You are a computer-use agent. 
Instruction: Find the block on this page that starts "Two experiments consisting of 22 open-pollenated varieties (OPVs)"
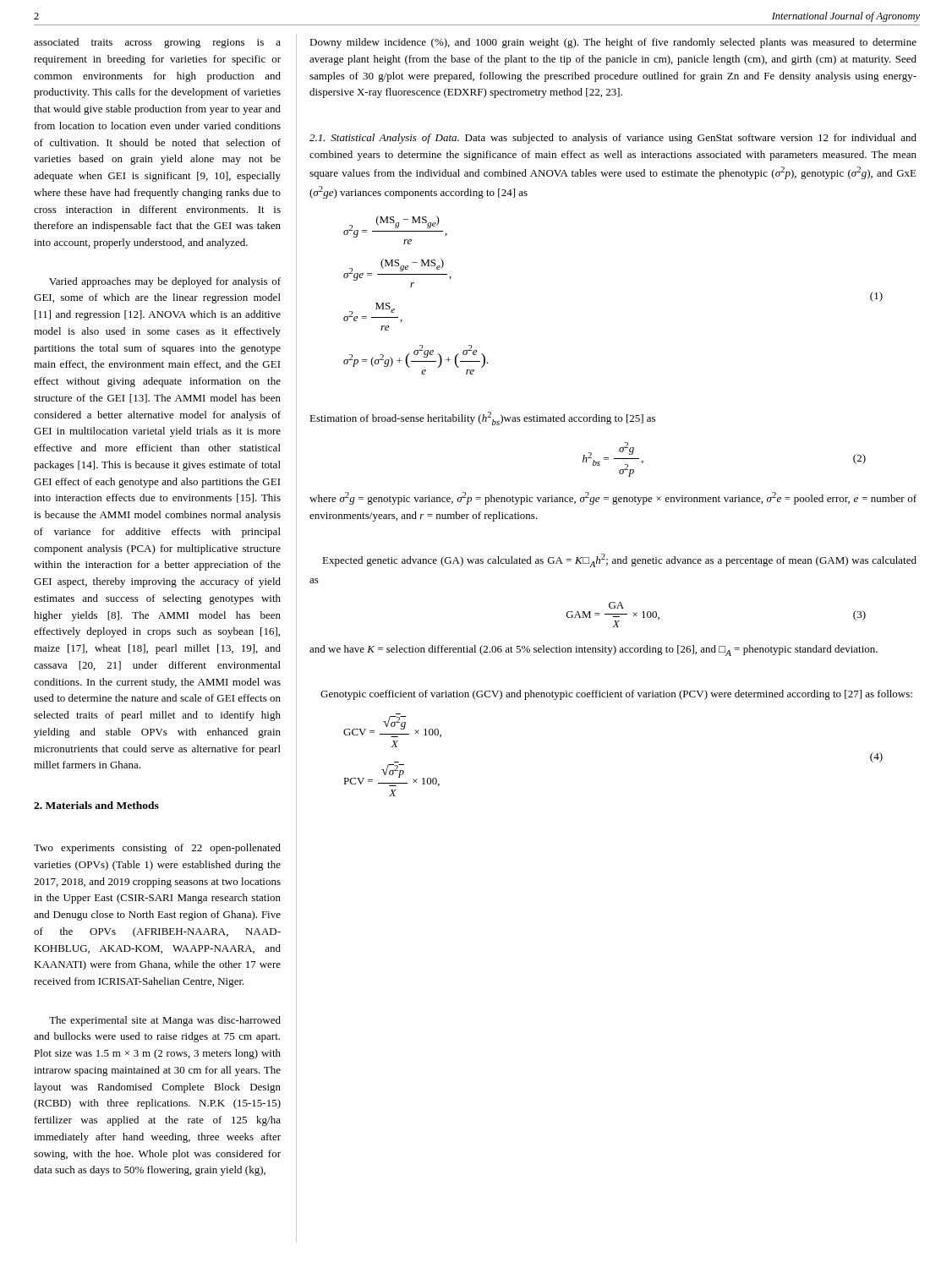(157, 914)
